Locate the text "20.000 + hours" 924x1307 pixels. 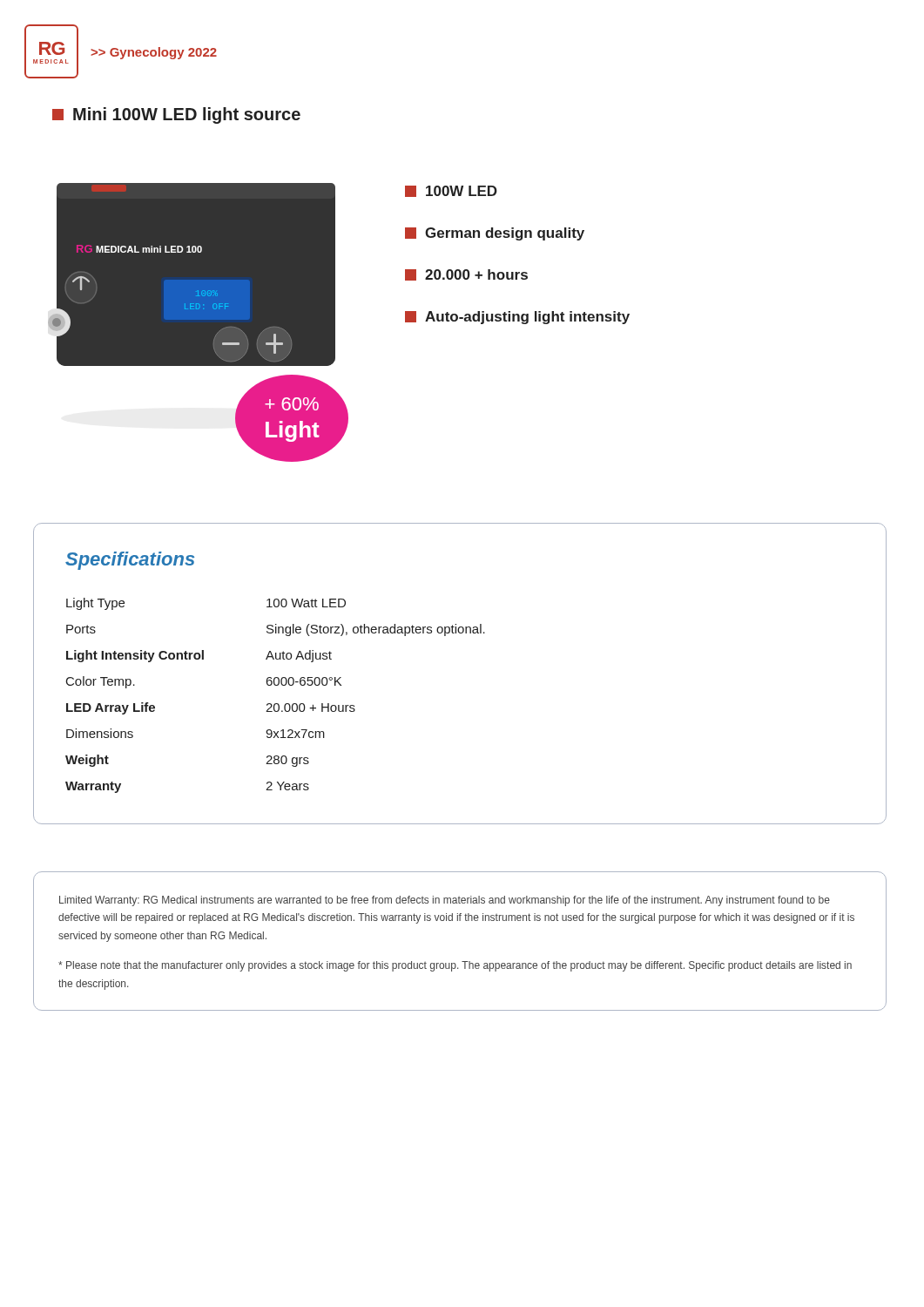(x=467, y=275)
